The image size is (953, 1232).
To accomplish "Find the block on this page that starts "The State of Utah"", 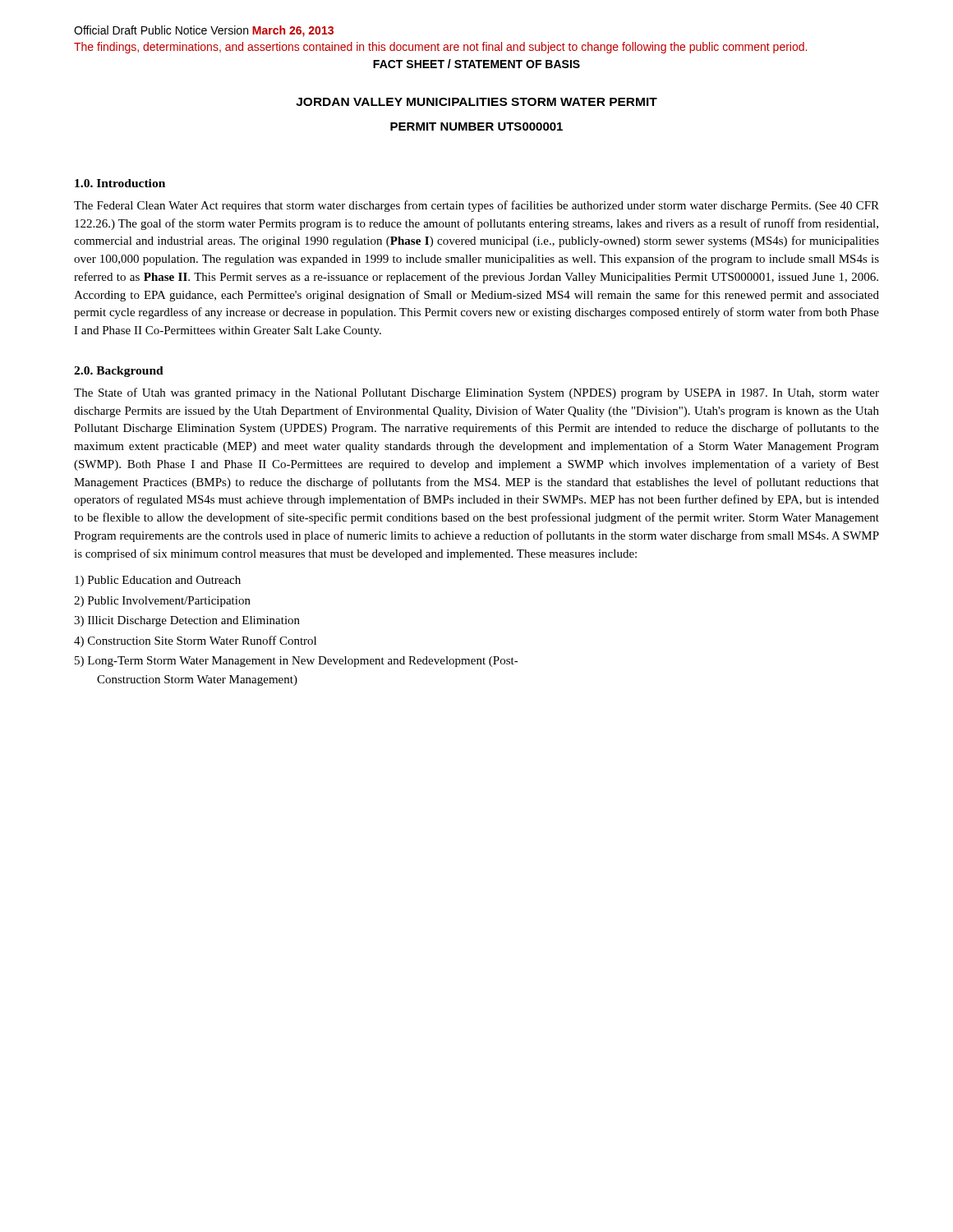I will point(476,473).
